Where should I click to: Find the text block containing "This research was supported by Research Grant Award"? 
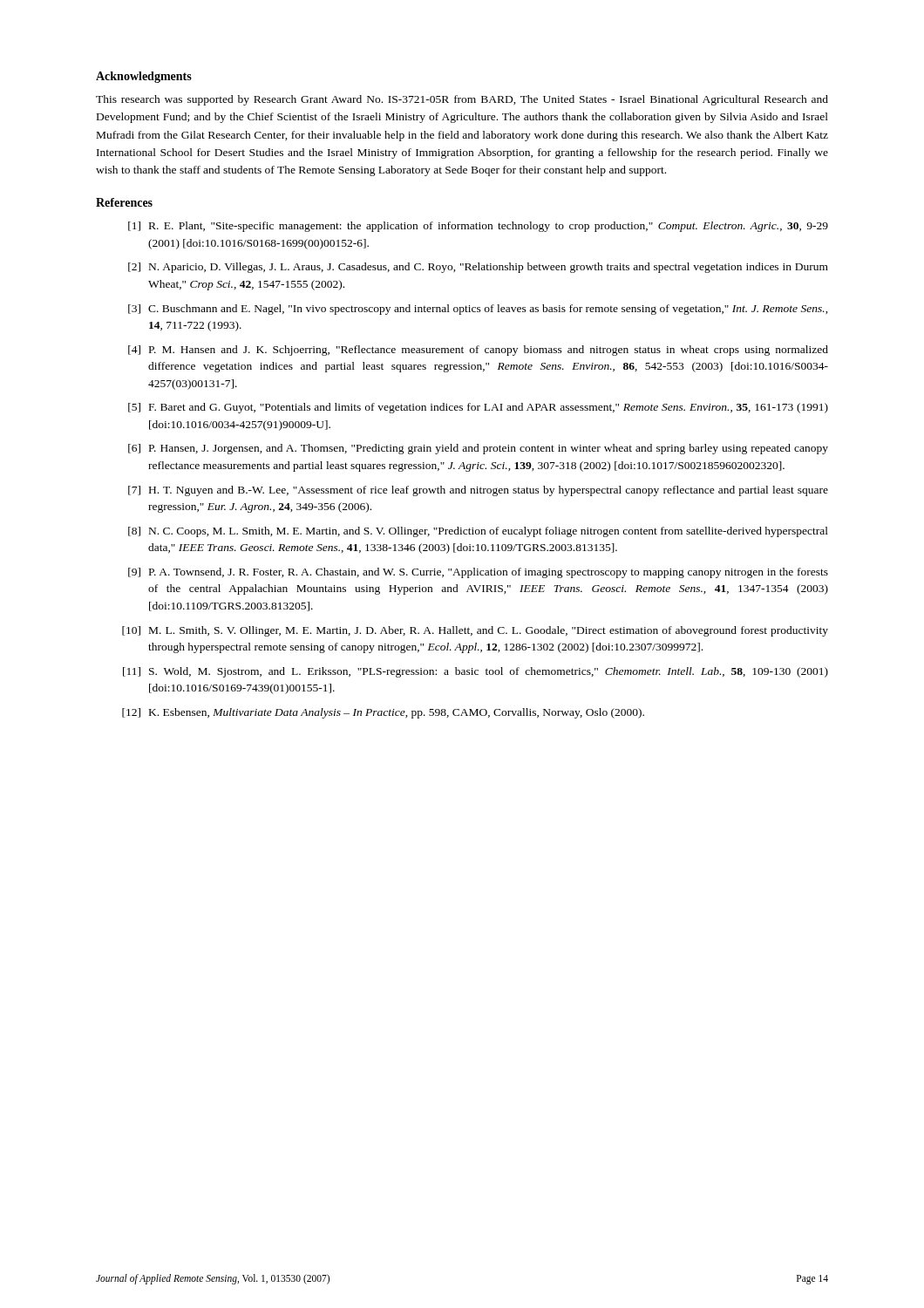tap(462, 134)
